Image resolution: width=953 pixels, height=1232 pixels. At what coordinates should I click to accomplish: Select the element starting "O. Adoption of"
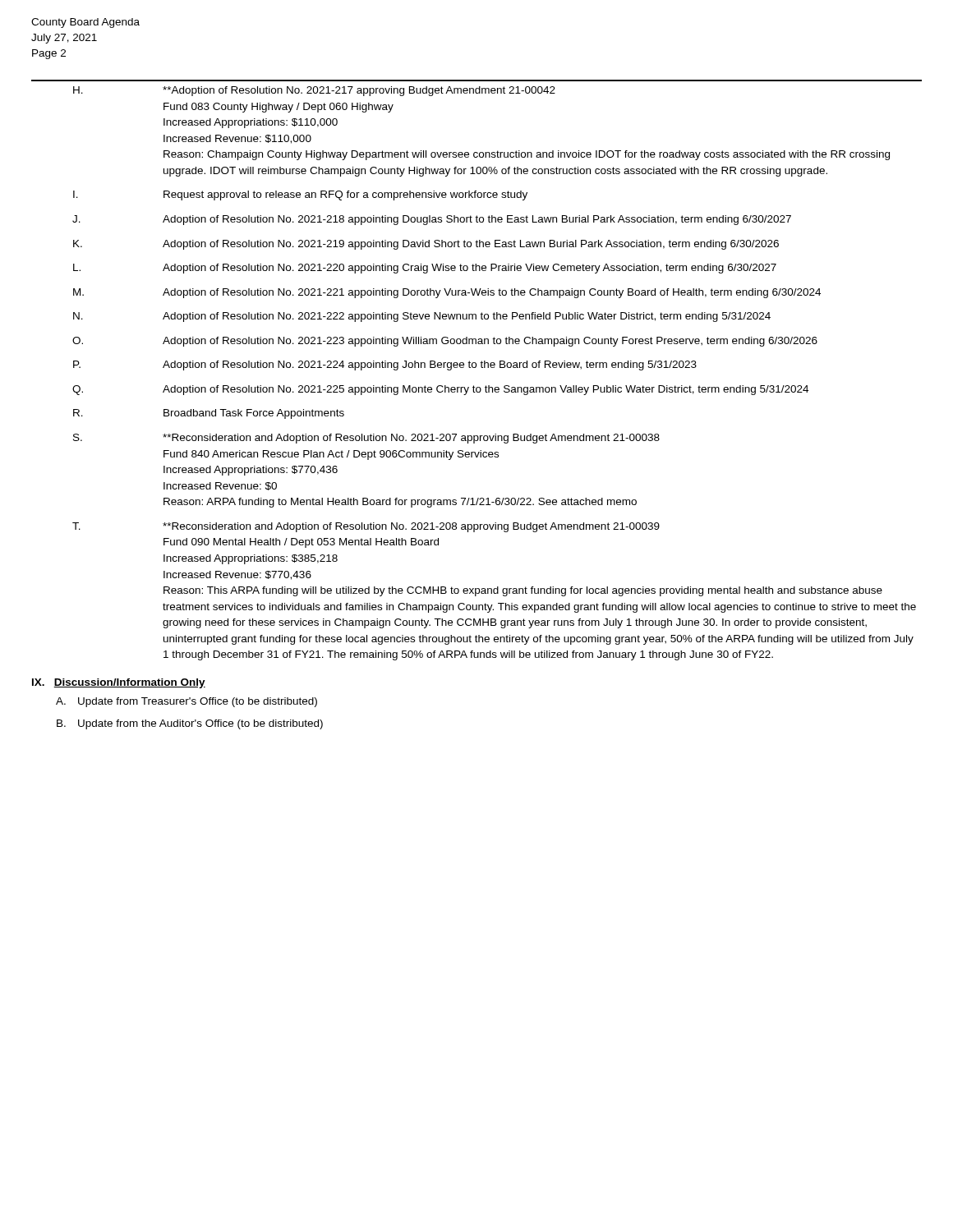pos(476,340)
